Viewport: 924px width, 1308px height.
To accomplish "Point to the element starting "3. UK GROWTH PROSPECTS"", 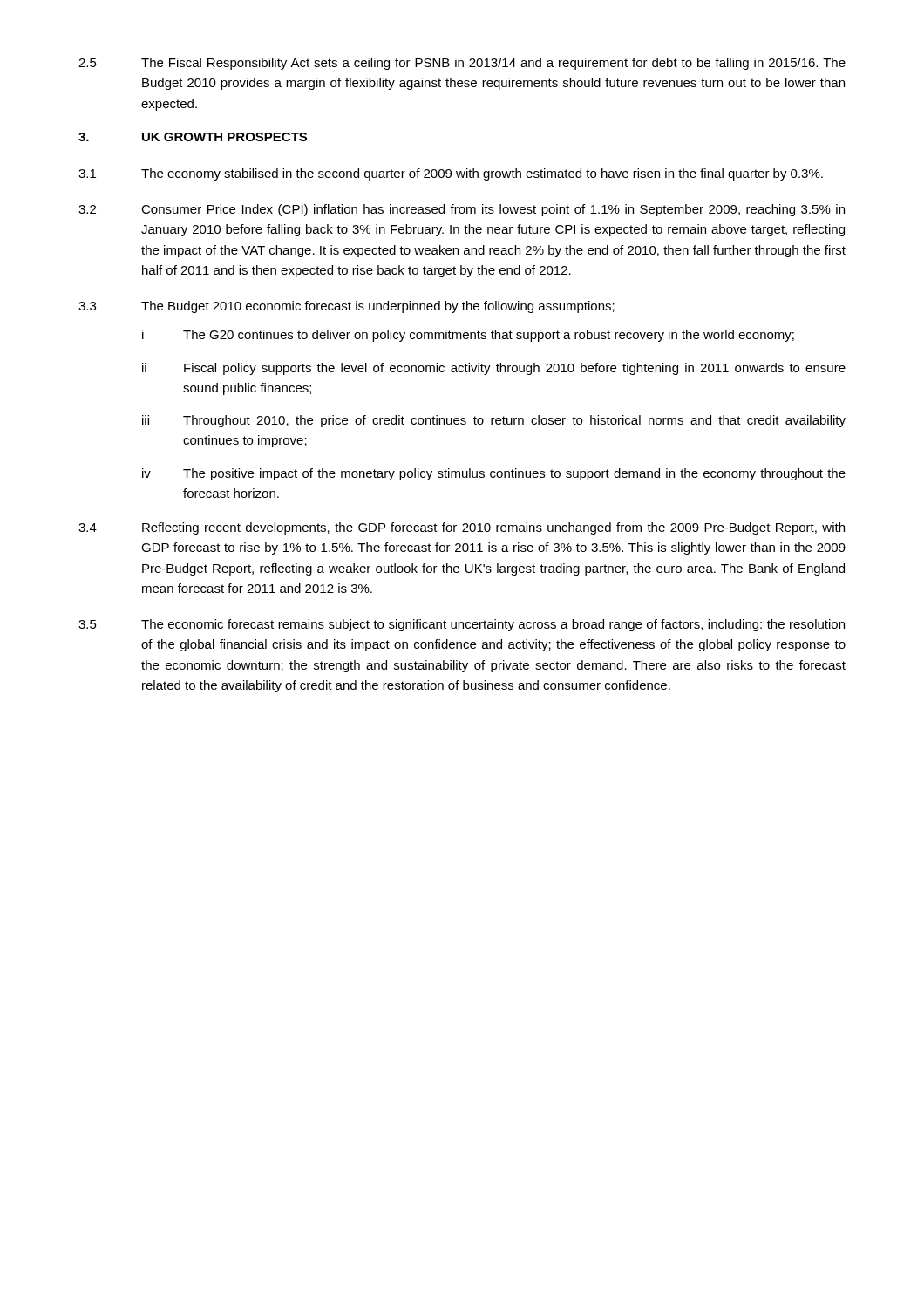I will (x=193, y=136).
